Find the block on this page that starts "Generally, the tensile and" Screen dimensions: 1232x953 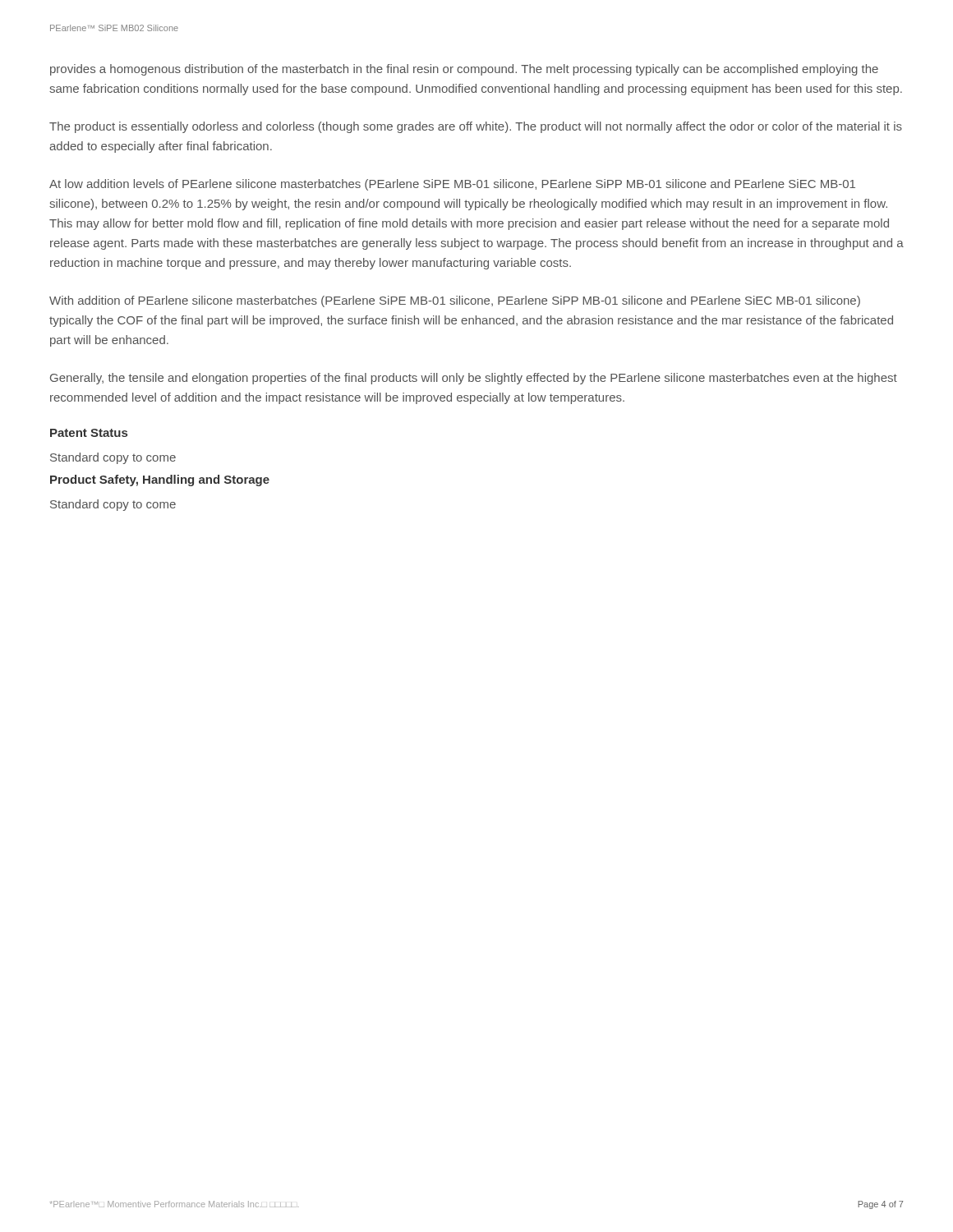click(x=473, y=387)
